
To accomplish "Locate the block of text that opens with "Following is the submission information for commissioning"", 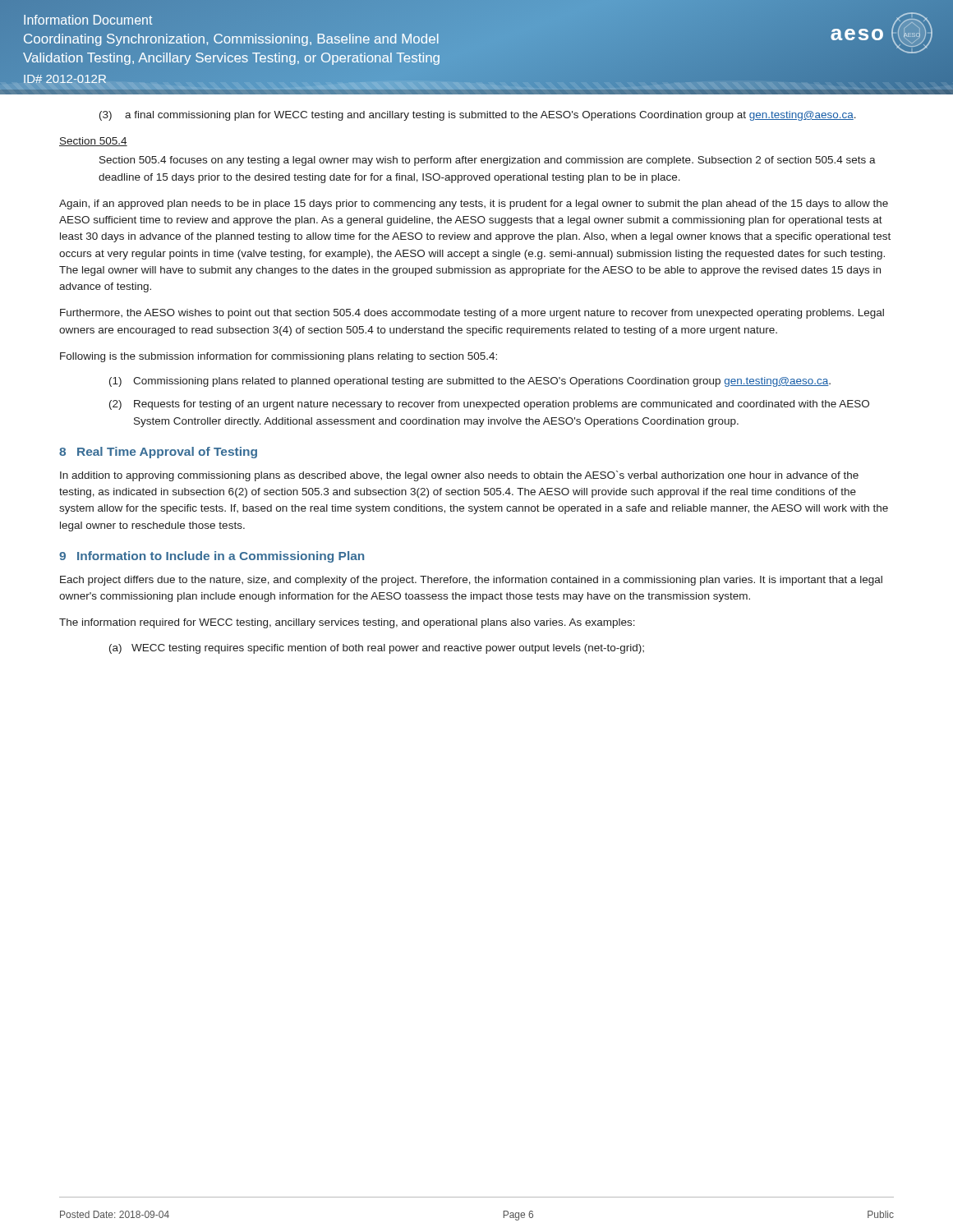I will click(279, 356).
